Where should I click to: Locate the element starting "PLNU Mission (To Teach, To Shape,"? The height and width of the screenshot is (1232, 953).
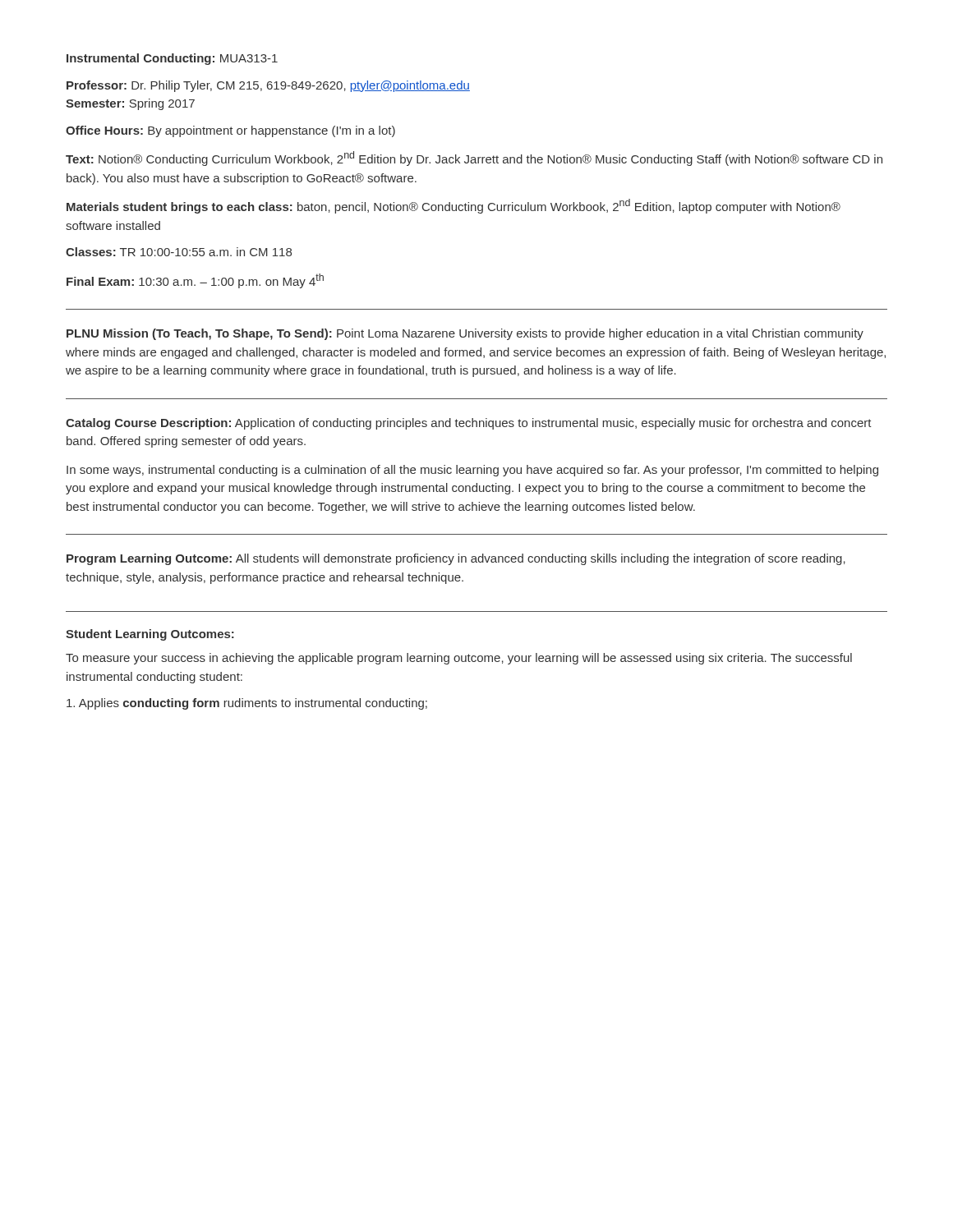click(x=476, y=352)
